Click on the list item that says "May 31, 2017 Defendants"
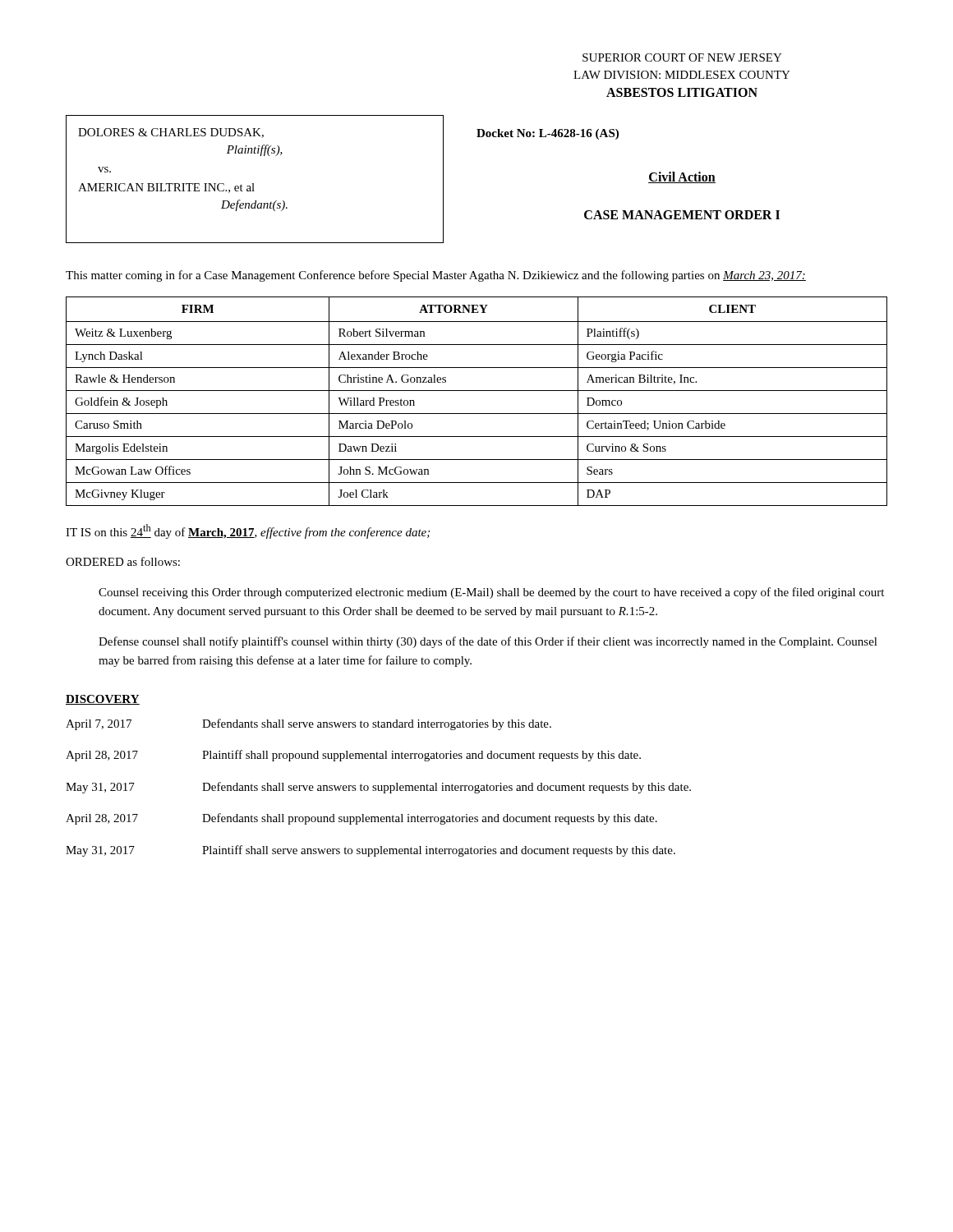The image size is (953, 1232). click(476, 787)
